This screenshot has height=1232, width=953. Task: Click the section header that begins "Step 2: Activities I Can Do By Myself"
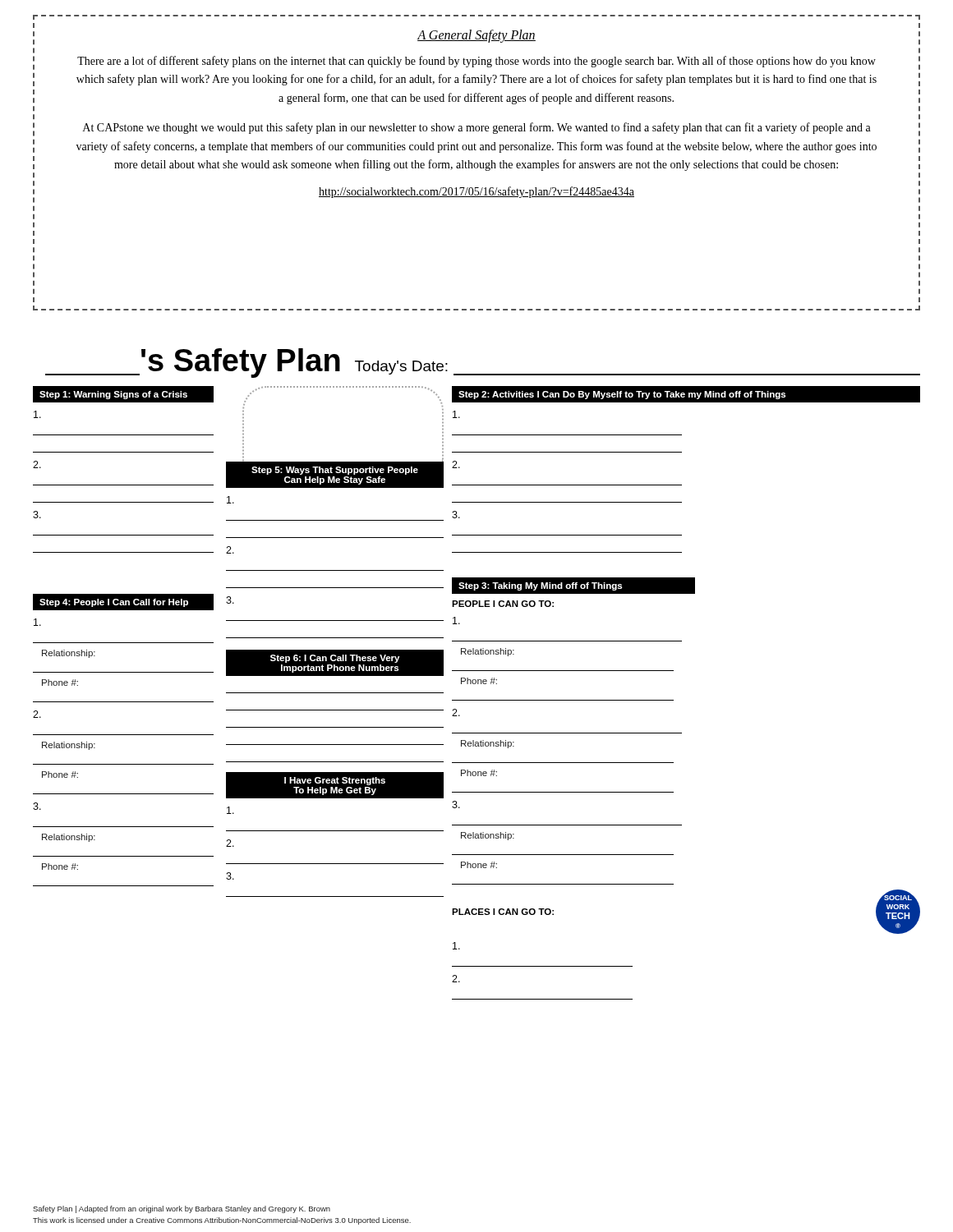pyautogui.click(x=686, y=394)
